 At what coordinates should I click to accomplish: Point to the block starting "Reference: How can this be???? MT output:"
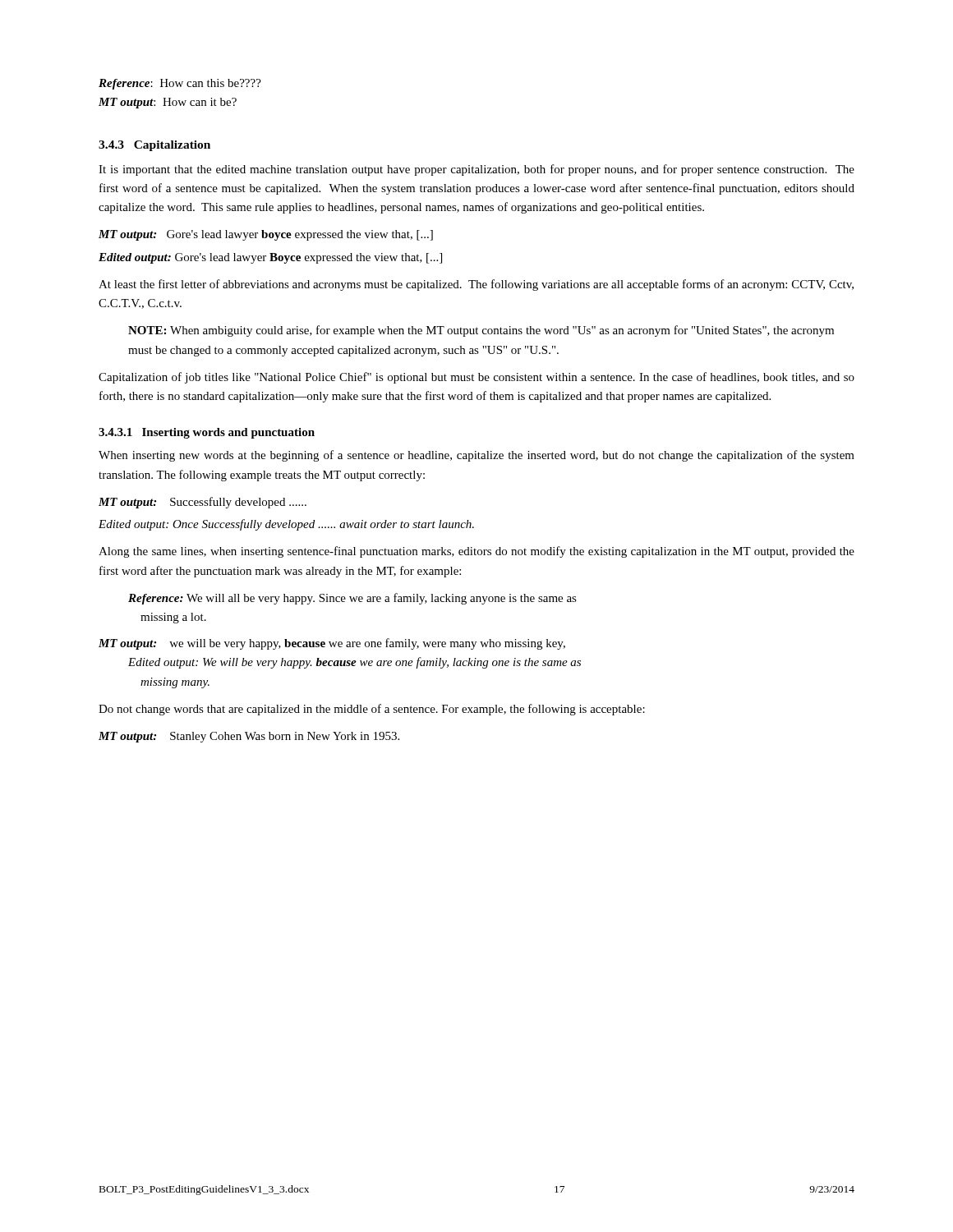[x=180, y=84]
